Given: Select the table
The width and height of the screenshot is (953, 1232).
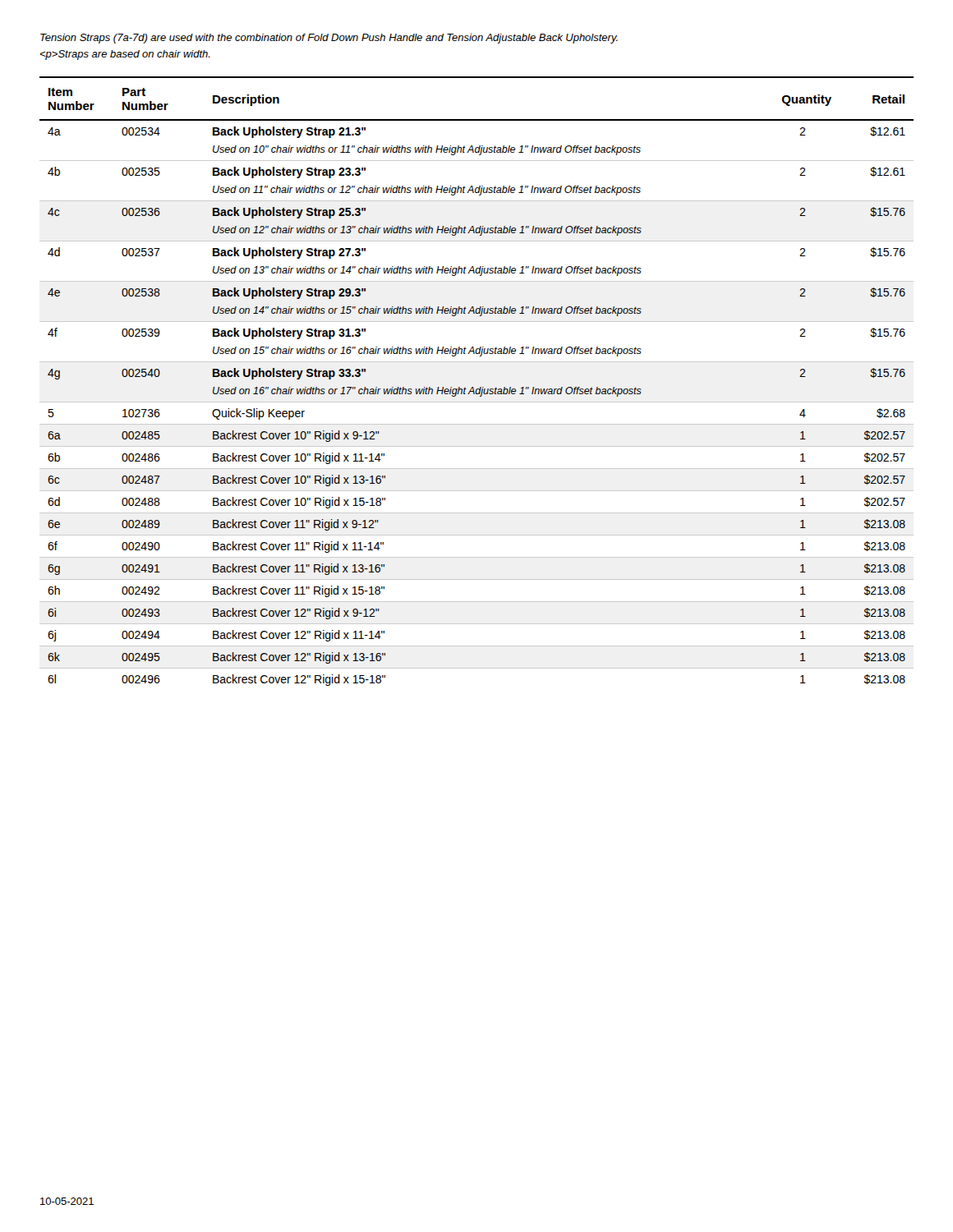Looking at the screenshot, I should tap(476, 383).
